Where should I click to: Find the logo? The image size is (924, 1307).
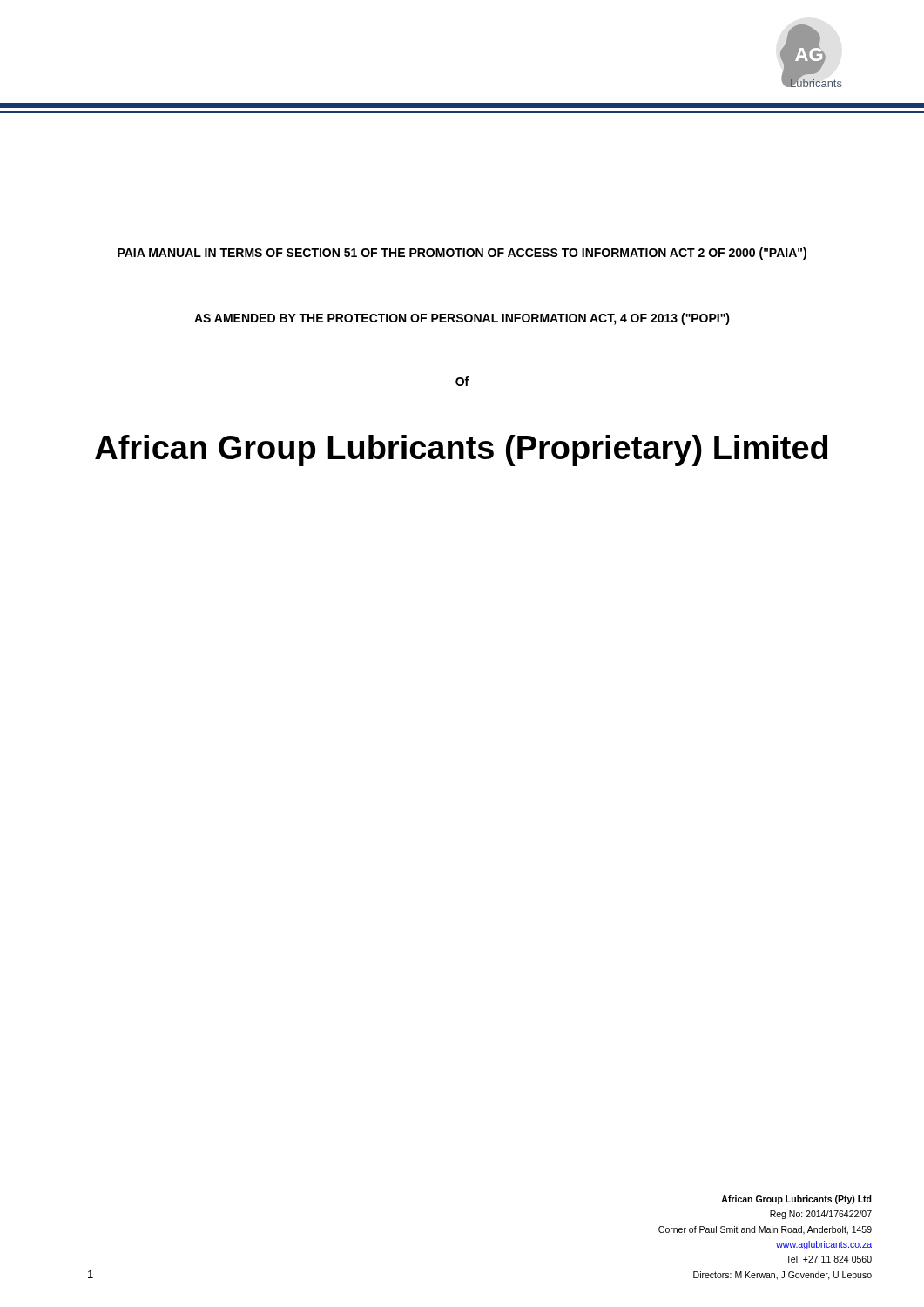coord(816,57)
